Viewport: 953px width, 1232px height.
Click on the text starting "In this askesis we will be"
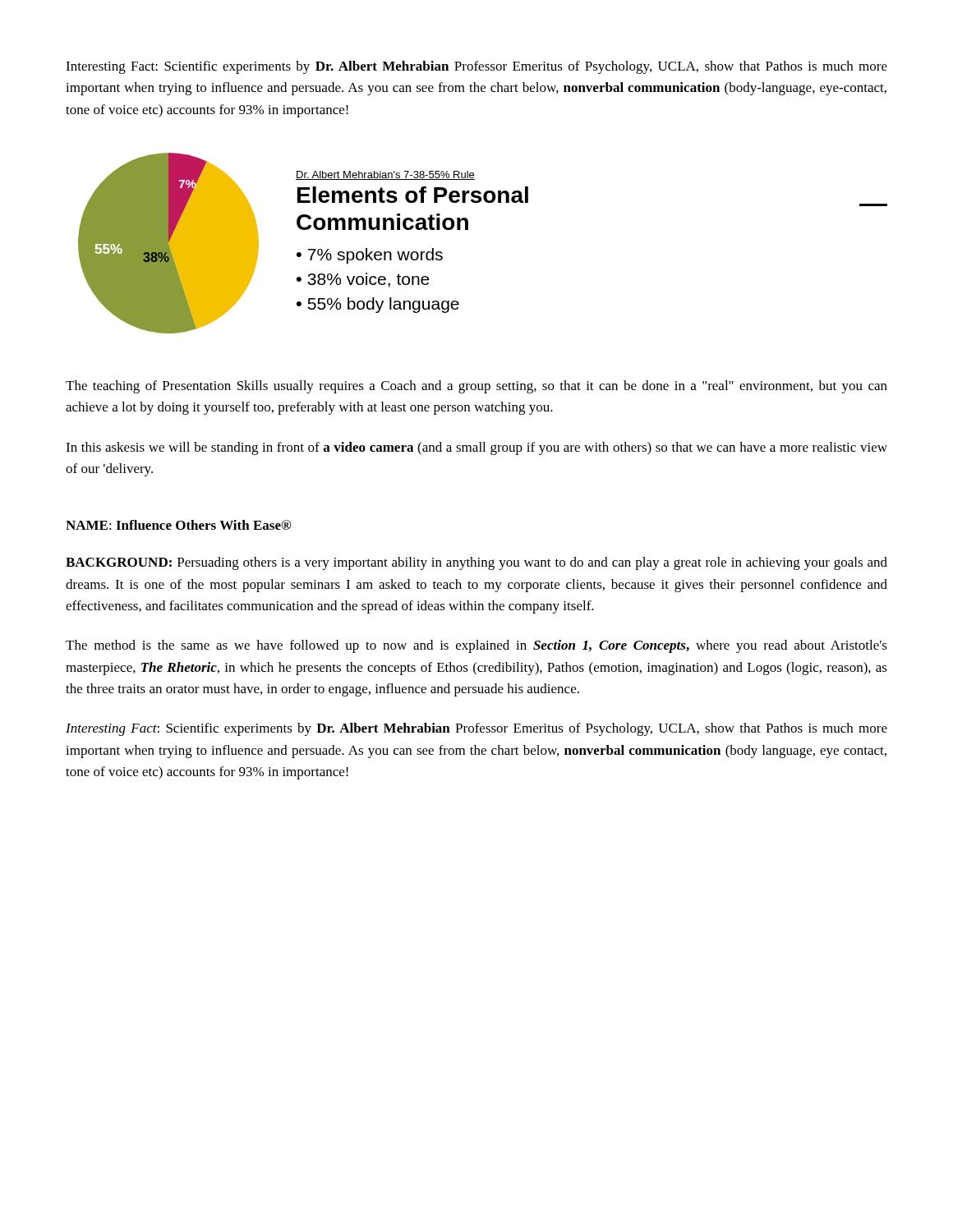click(x=476, y=458)
